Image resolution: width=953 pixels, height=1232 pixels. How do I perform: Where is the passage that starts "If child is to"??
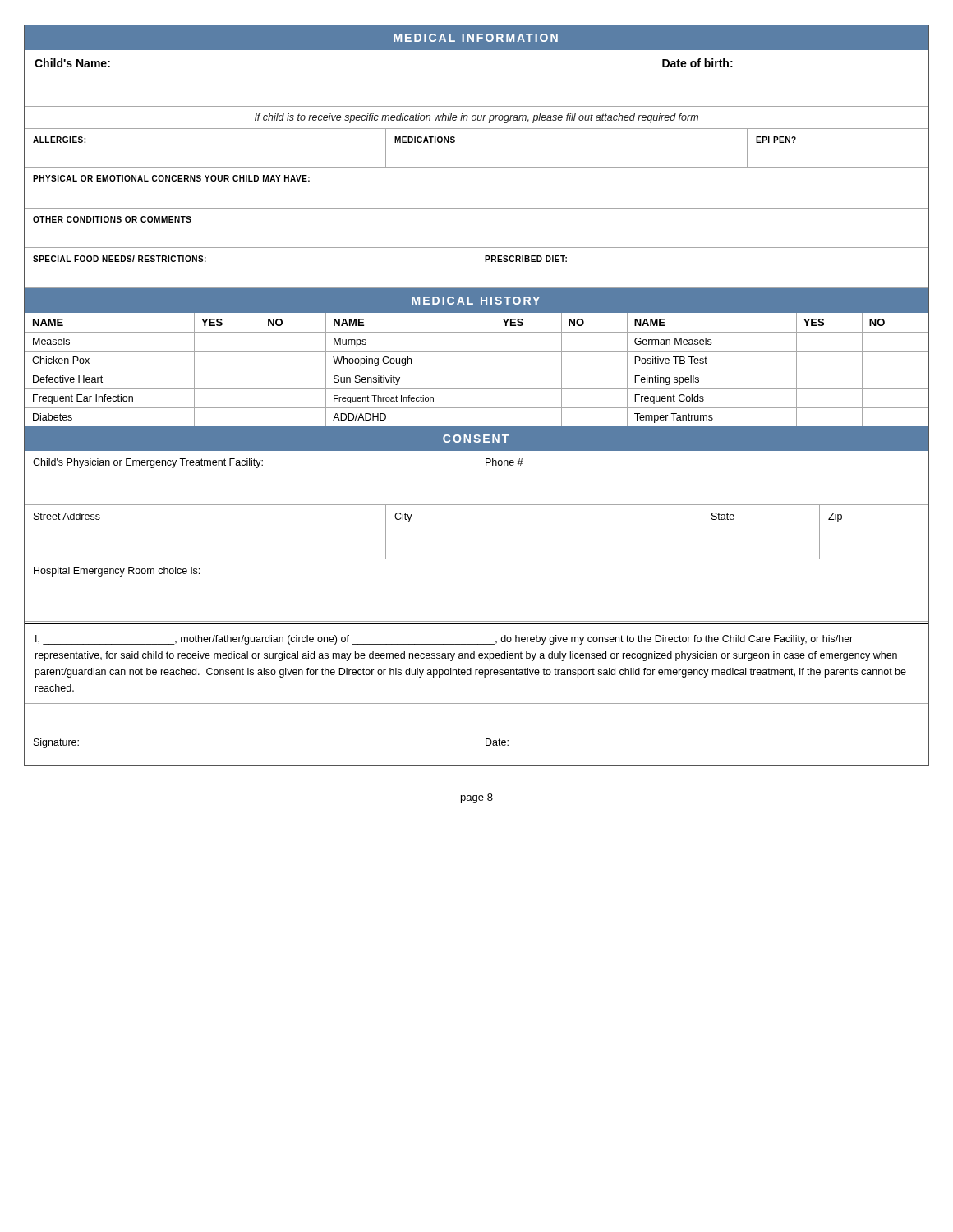click(x=476, y=117)
